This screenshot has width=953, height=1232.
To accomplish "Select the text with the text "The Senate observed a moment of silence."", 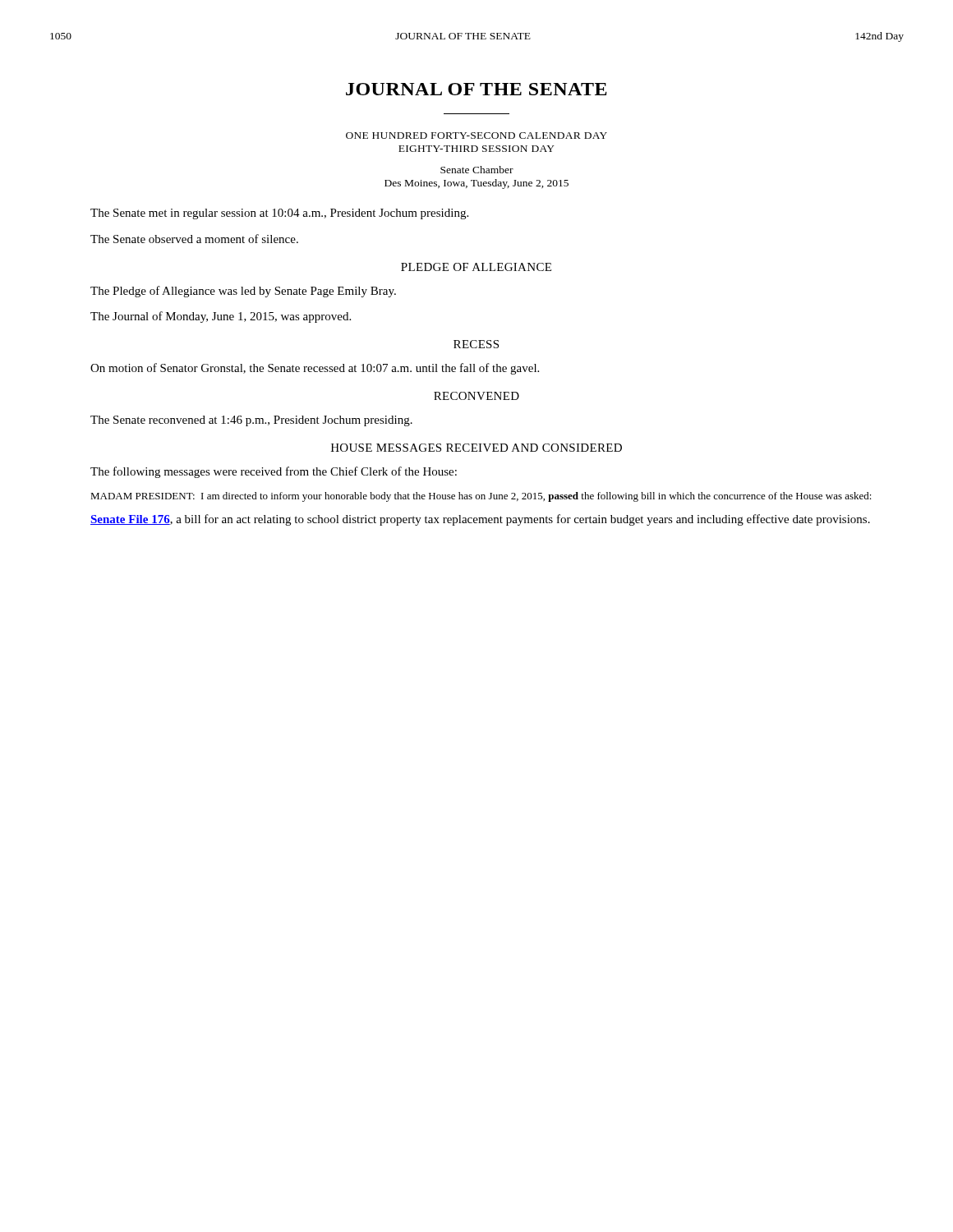I will [195, 239].
